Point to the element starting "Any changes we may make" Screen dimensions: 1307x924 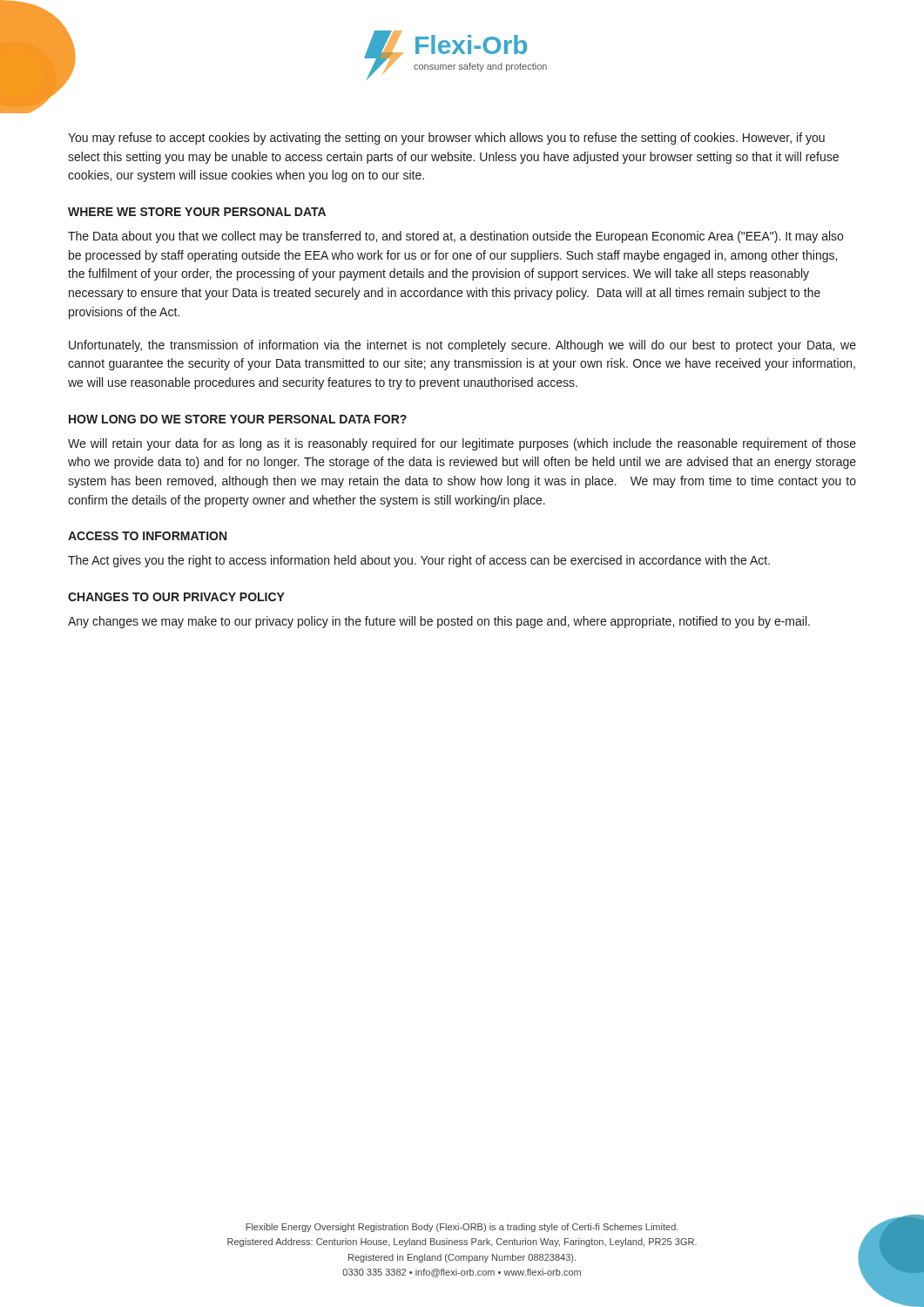point(462,622)
